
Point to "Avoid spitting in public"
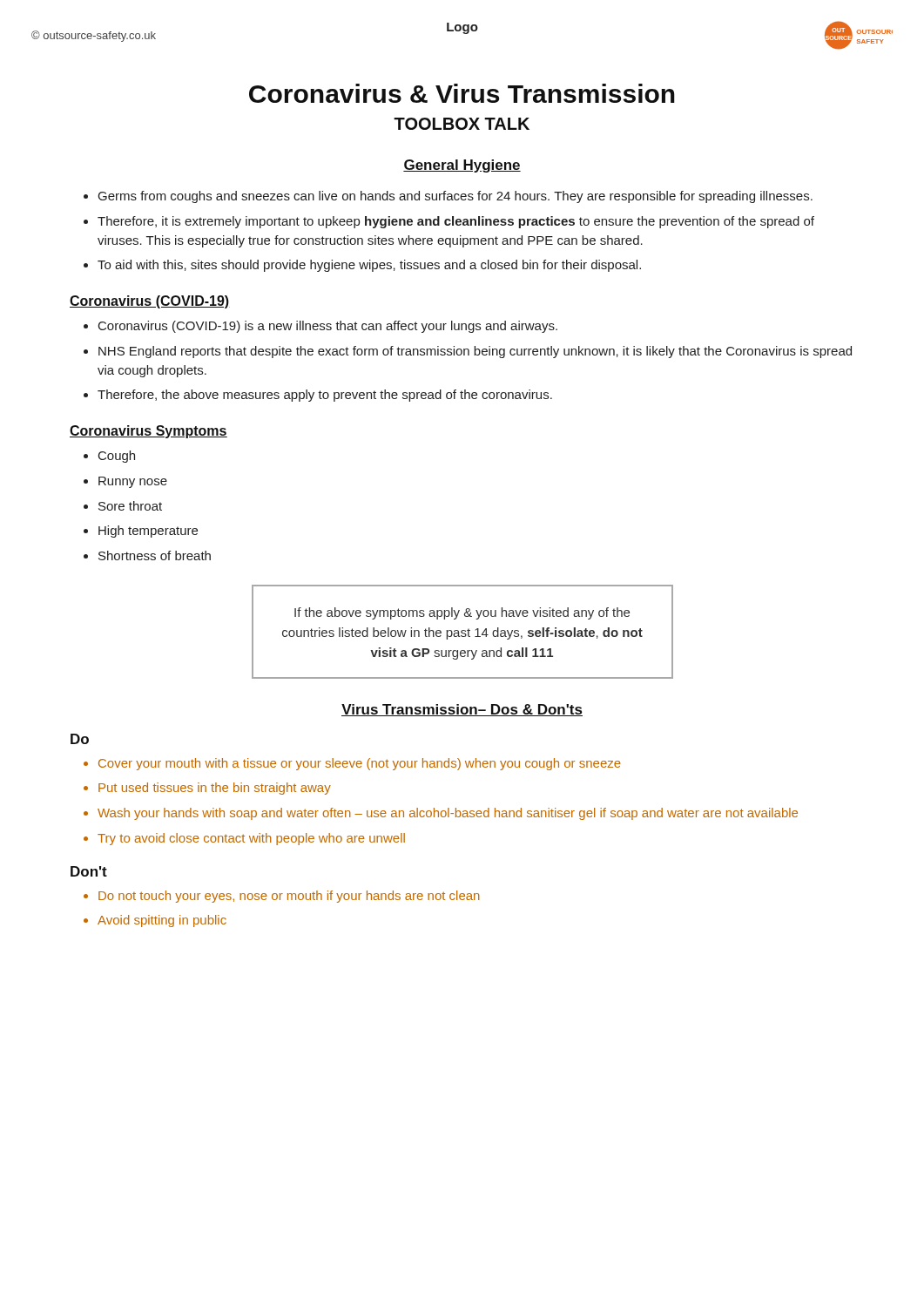point(162,920)
